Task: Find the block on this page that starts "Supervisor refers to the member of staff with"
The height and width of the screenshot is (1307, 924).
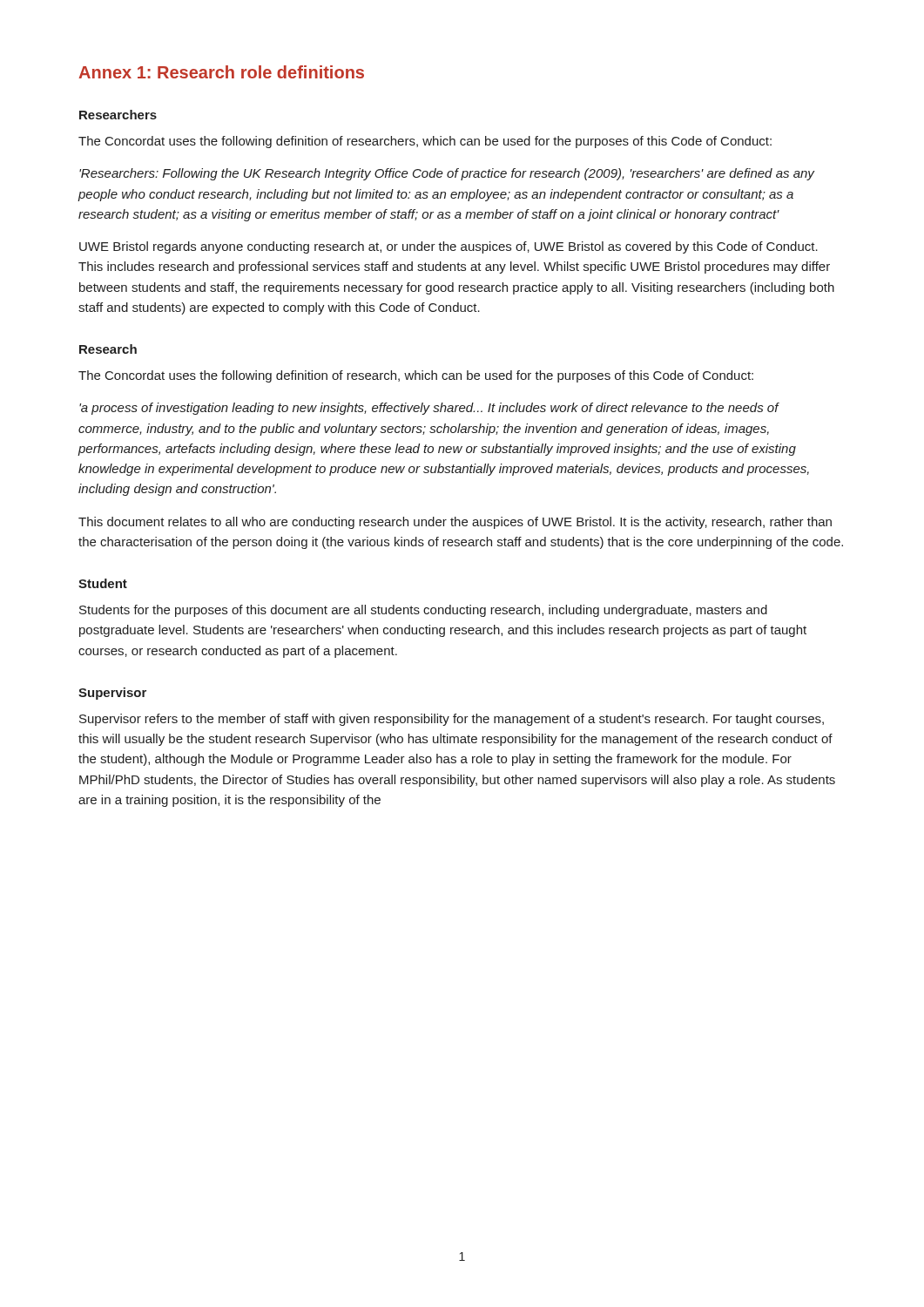Action: click(457, 759)
